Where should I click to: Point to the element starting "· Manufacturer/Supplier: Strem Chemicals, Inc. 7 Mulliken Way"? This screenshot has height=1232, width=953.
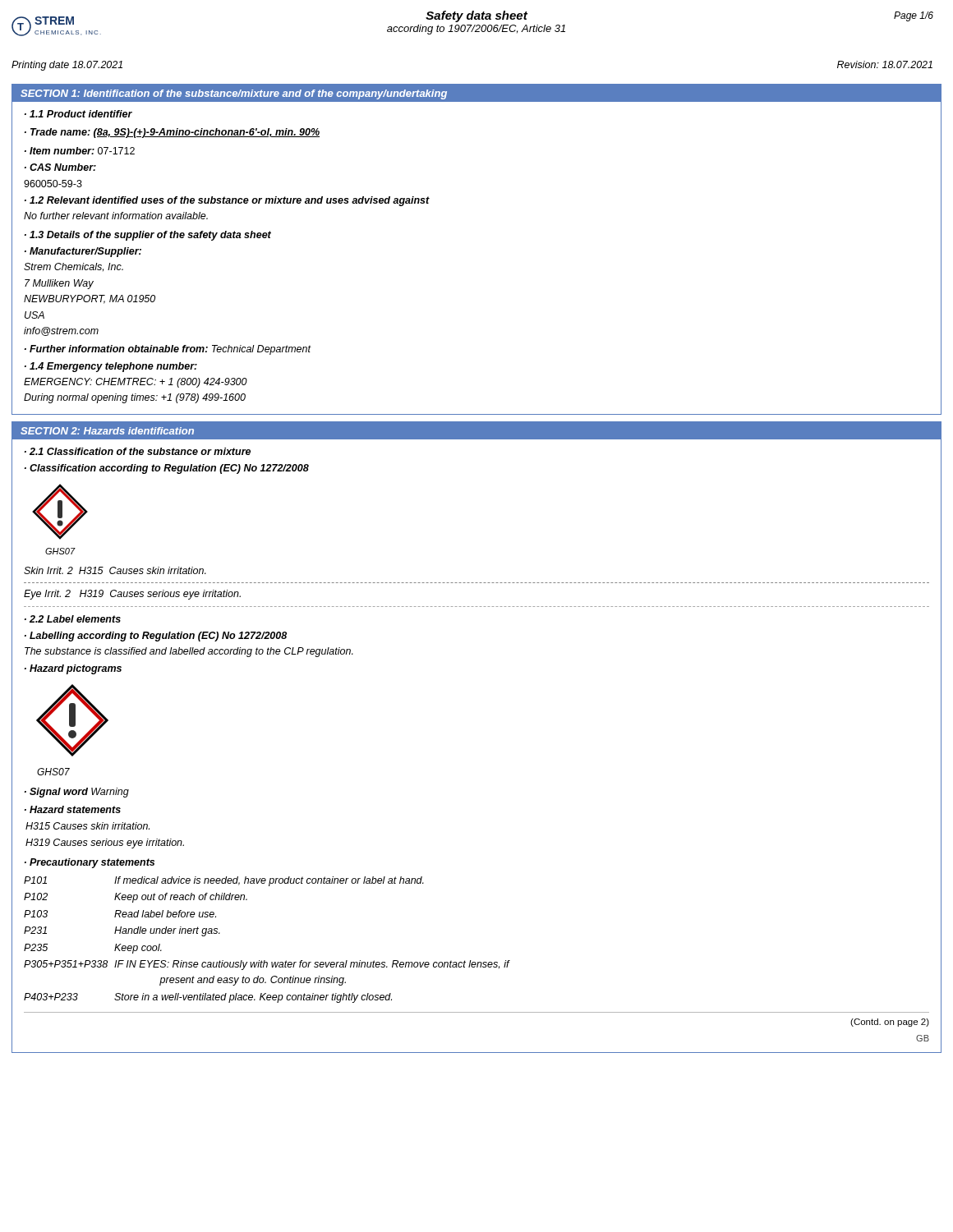point(90,291)
